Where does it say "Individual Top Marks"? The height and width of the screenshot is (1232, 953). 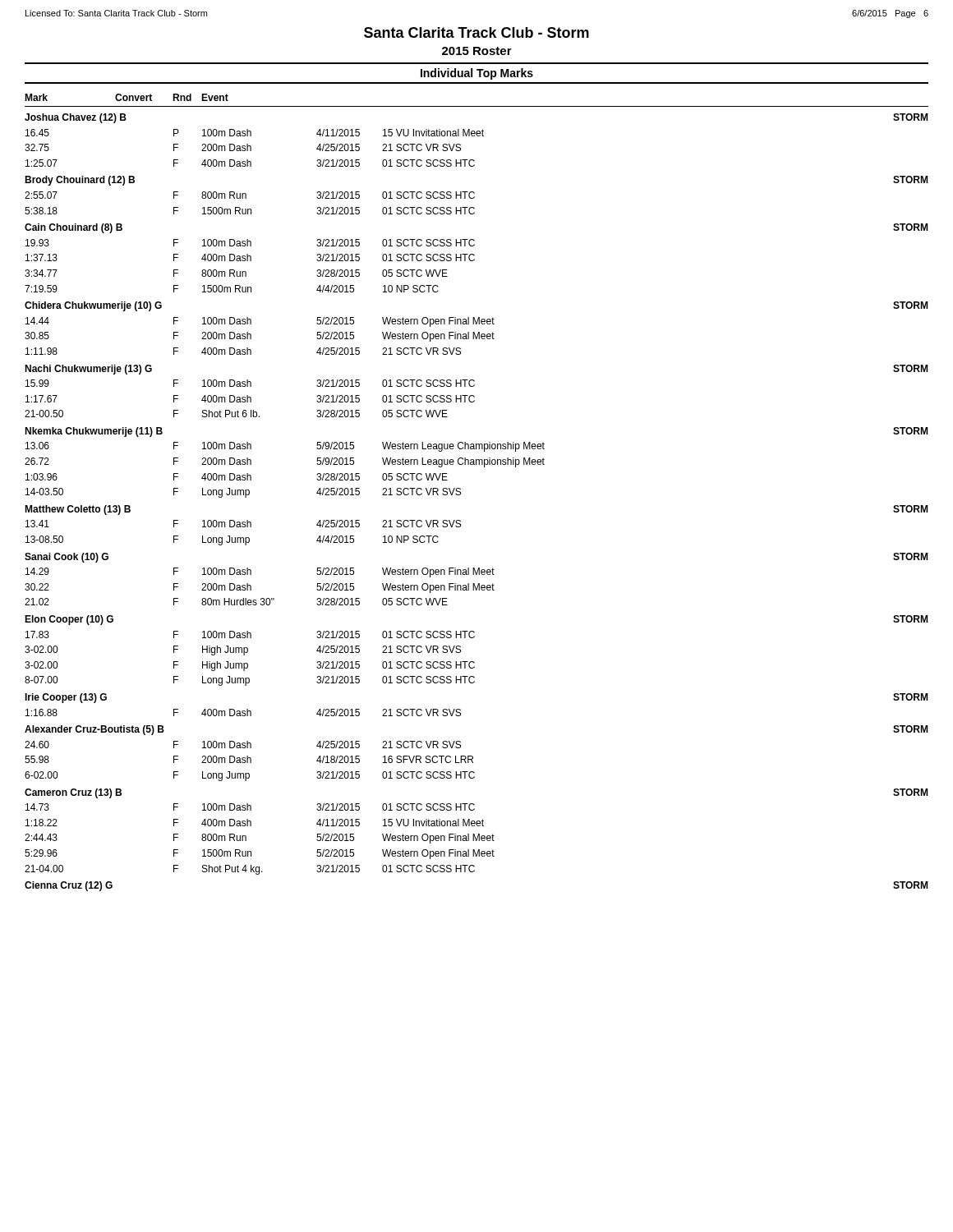[476, 73]
